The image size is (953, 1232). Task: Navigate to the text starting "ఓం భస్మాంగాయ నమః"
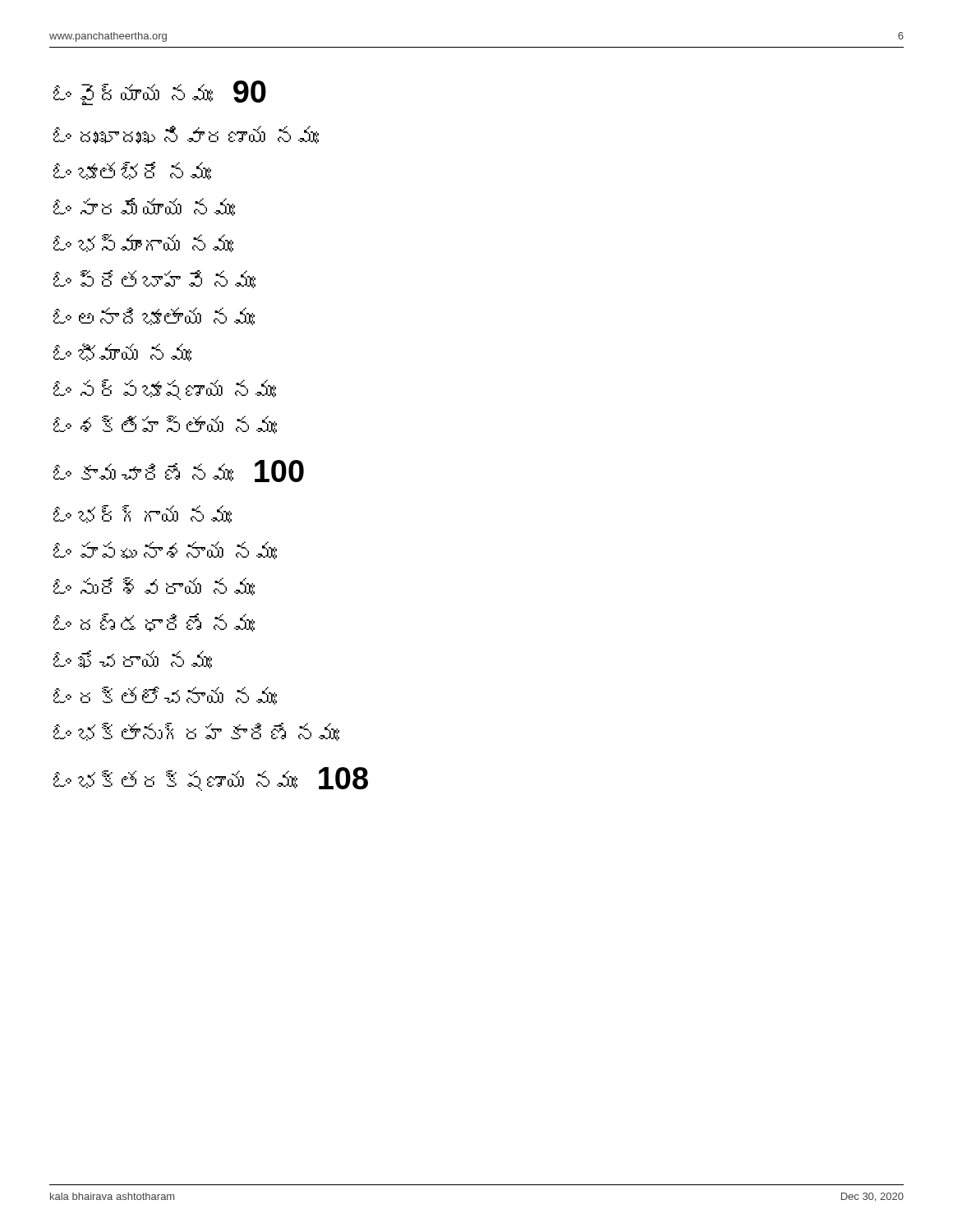point(141,246)
